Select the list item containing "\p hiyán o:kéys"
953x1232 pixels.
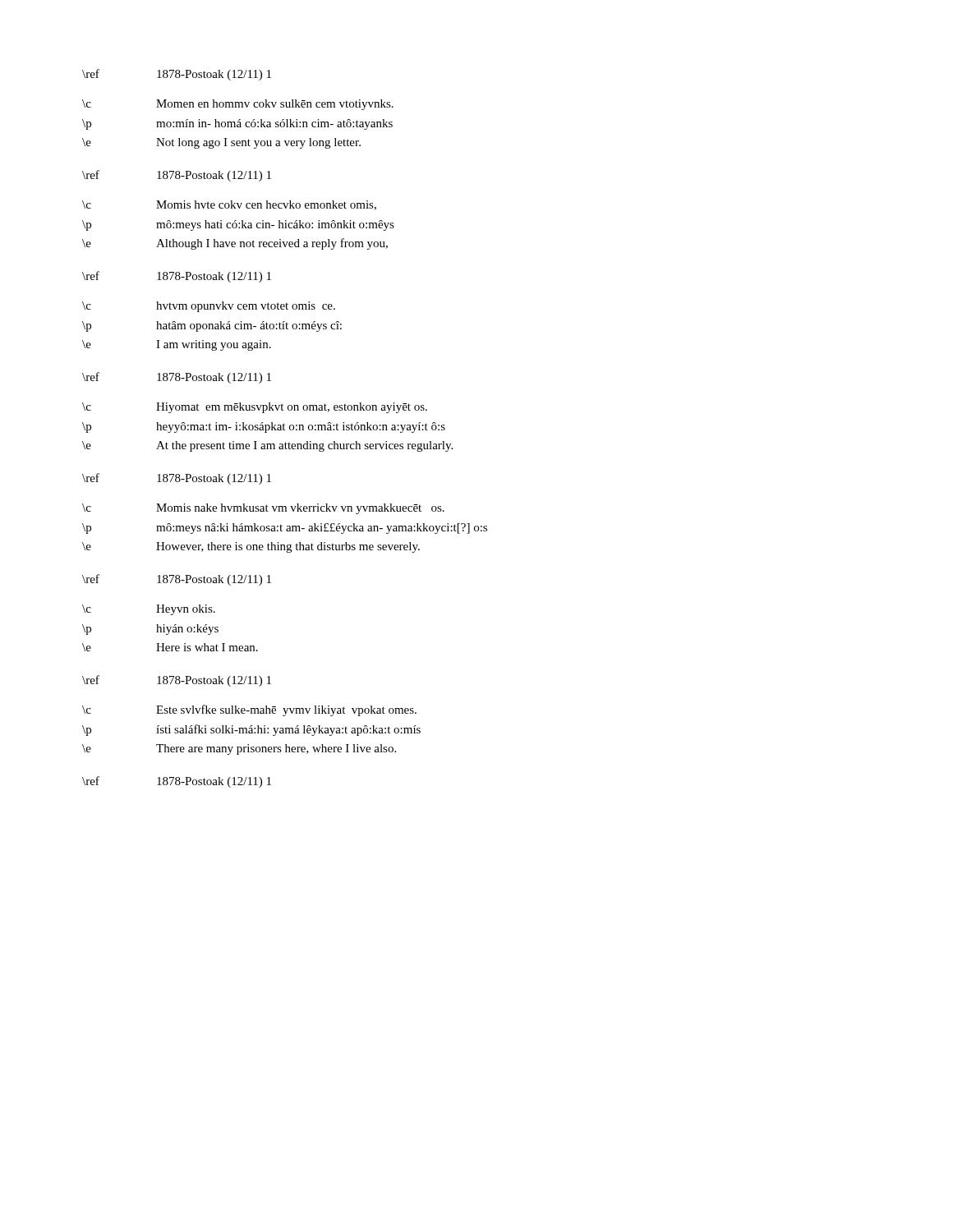[87, 630]
